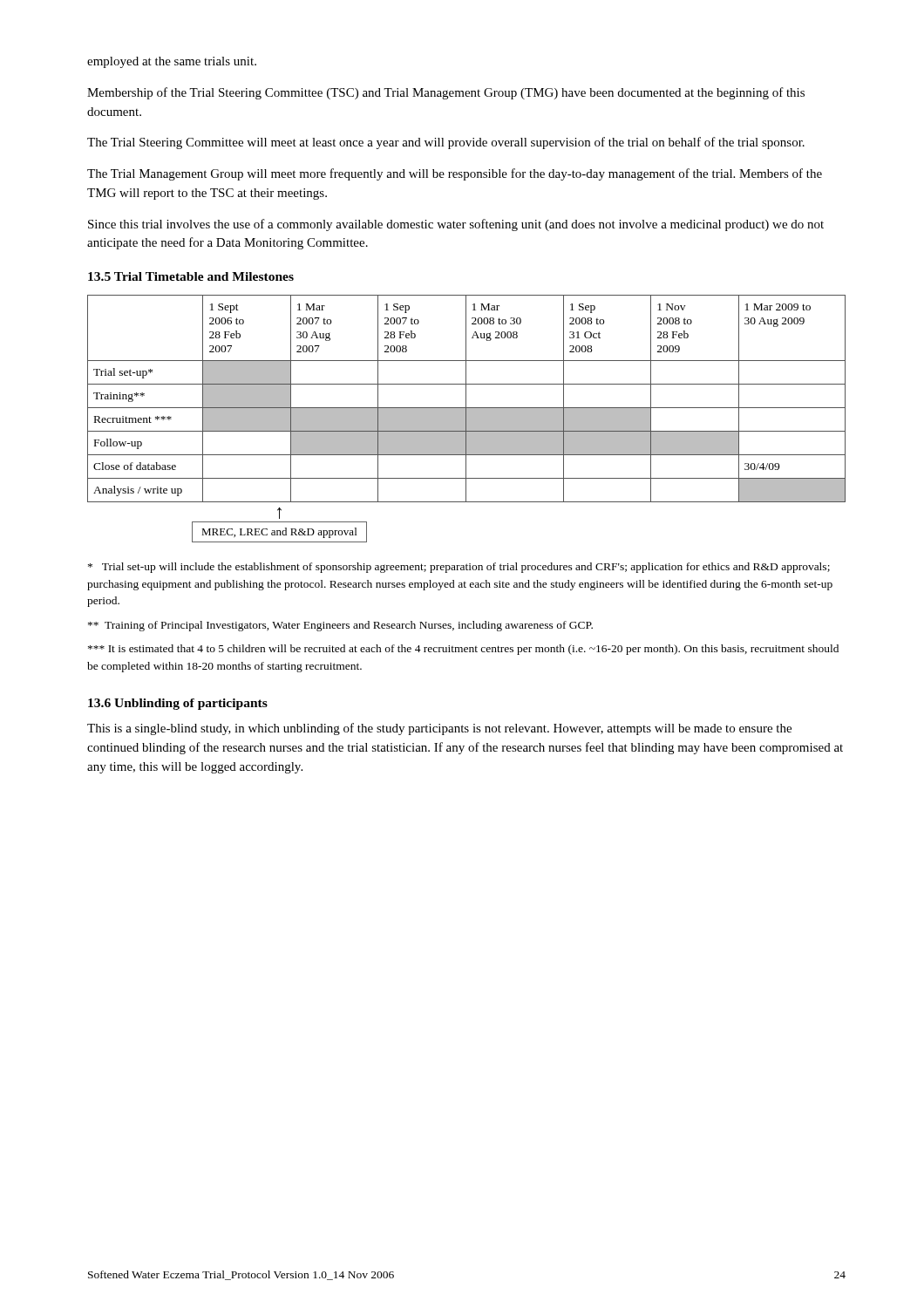Point to the block beginning "employed at the"
This screenshot has height=1308, width=924.
[172, 62]
